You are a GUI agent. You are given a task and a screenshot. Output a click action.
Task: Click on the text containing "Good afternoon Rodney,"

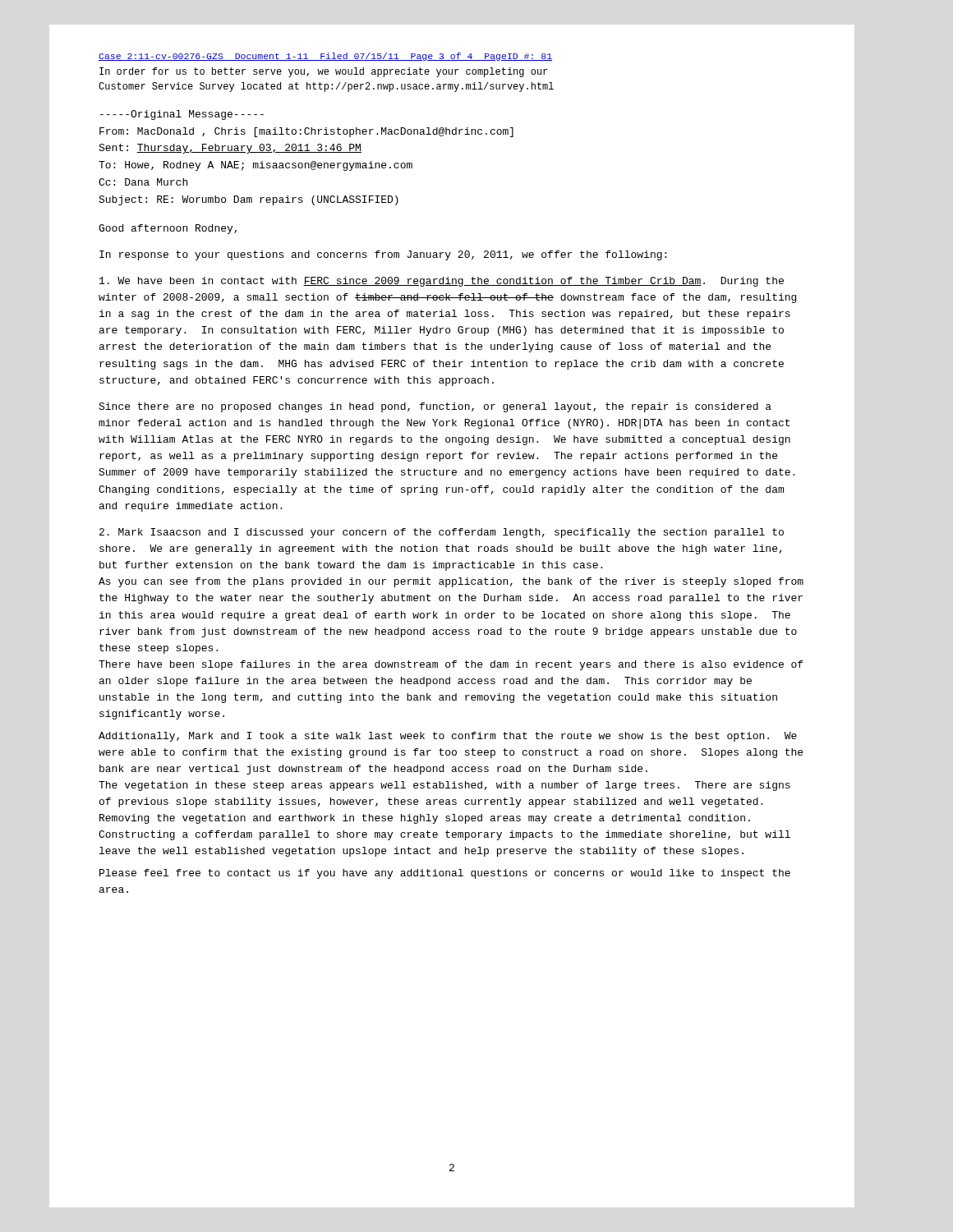[x=169, y=228]
